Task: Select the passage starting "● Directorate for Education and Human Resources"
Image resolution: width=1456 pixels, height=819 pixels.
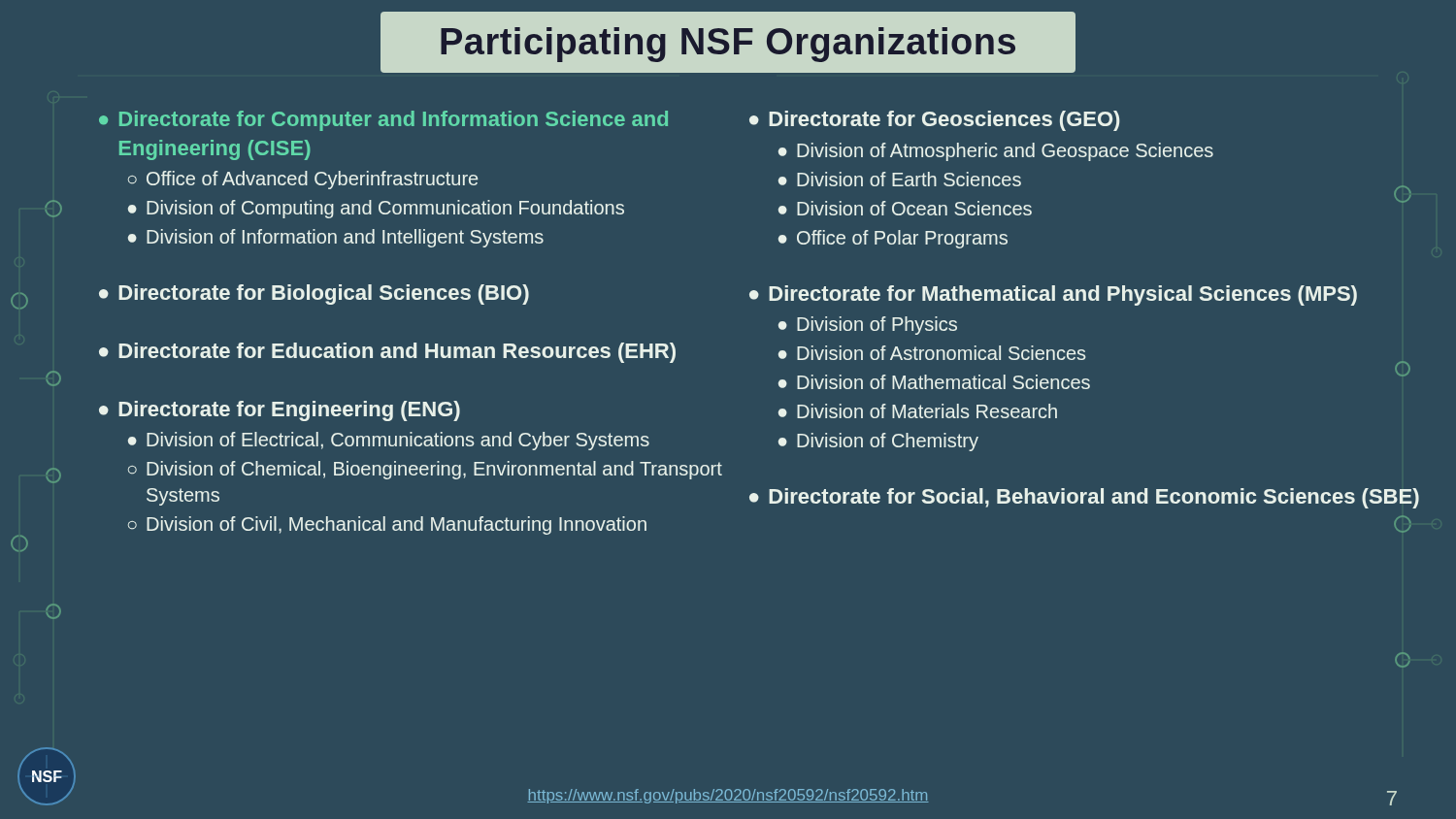Action: tap(387, 351)
